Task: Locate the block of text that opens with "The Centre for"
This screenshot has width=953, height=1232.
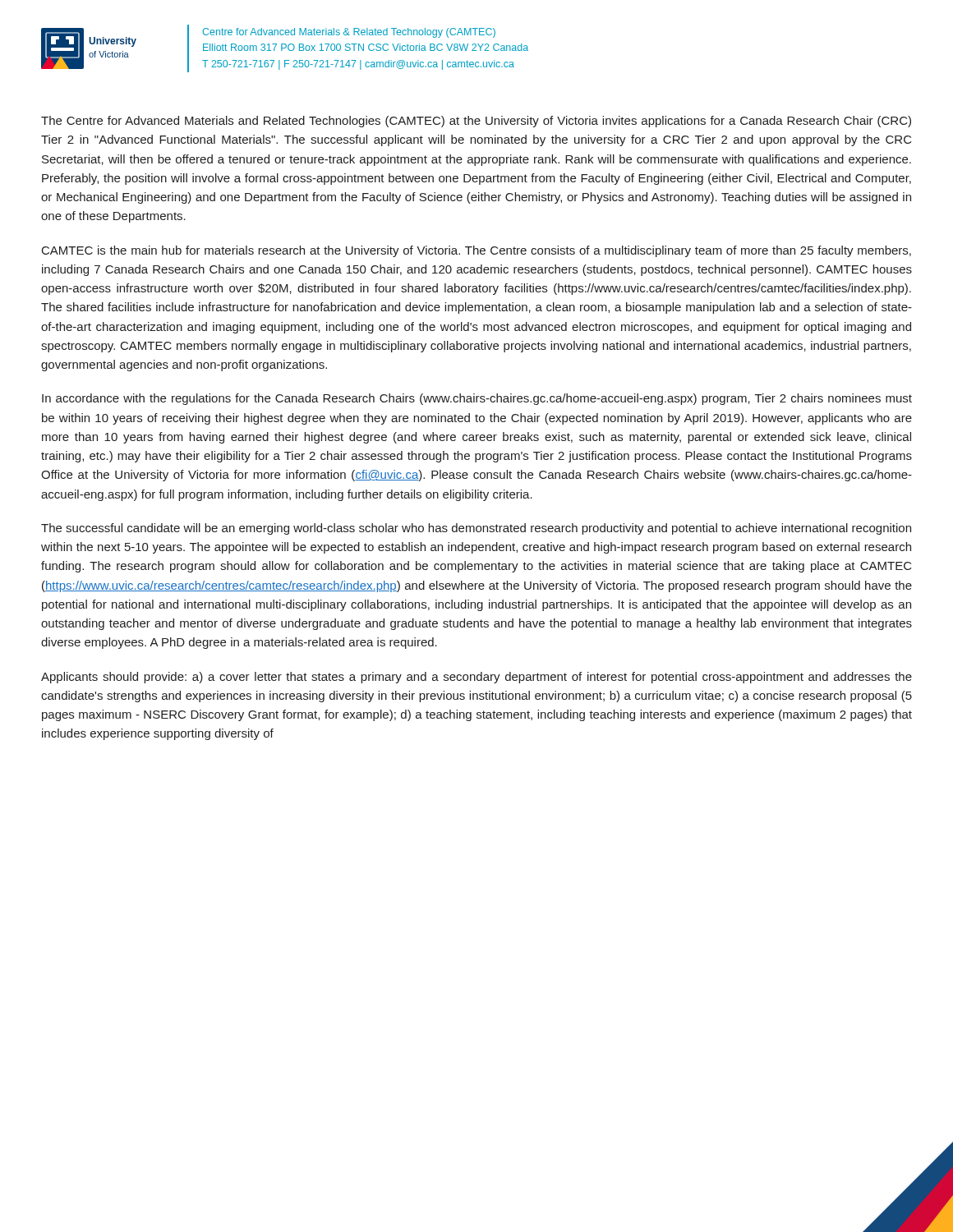Action: click(476, 168)
